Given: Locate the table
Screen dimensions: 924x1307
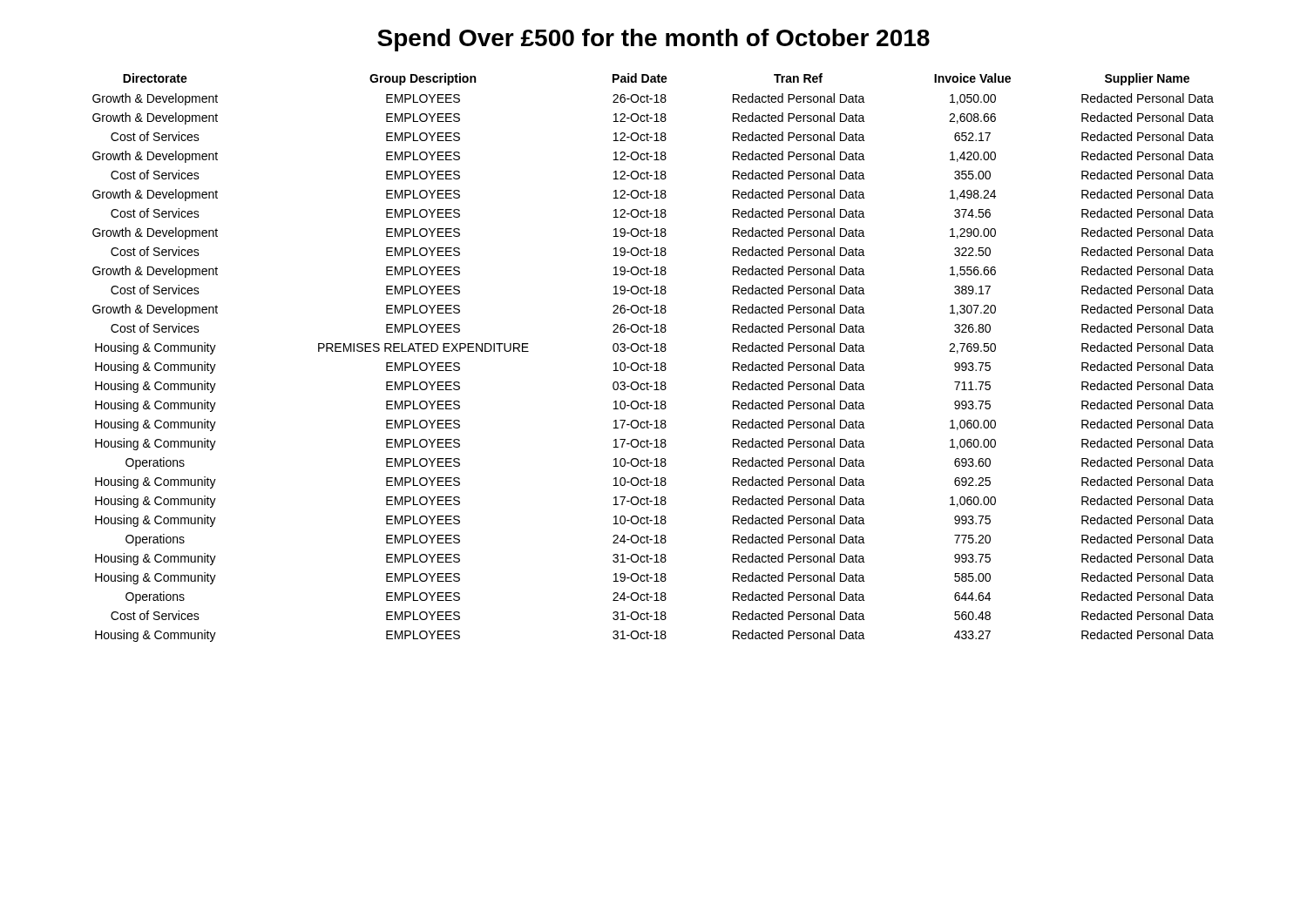Looking at the screenshot, I should point(654,356).
